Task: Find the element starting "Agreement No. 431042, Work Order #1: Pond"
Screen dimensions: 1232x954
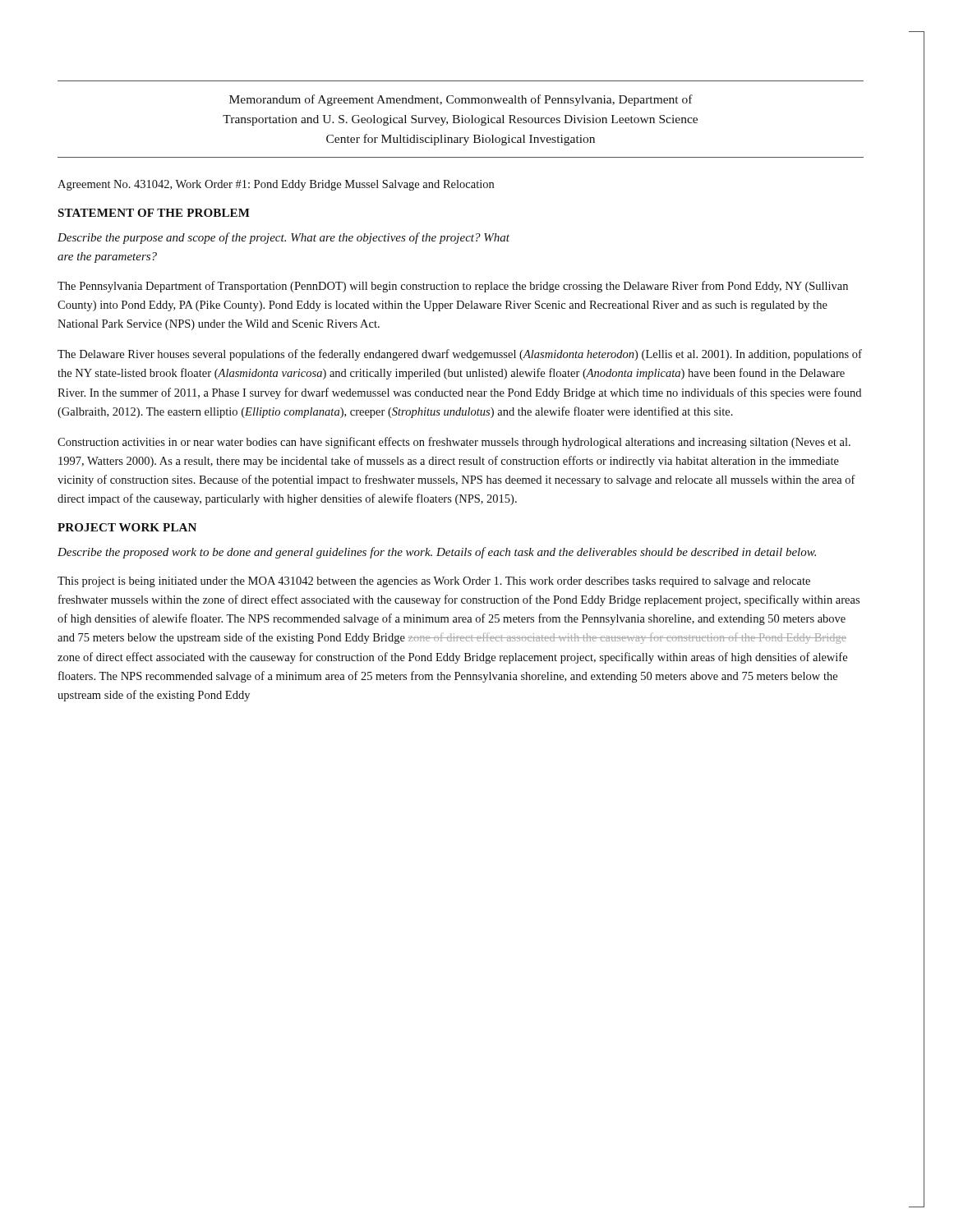Action: 276,184
